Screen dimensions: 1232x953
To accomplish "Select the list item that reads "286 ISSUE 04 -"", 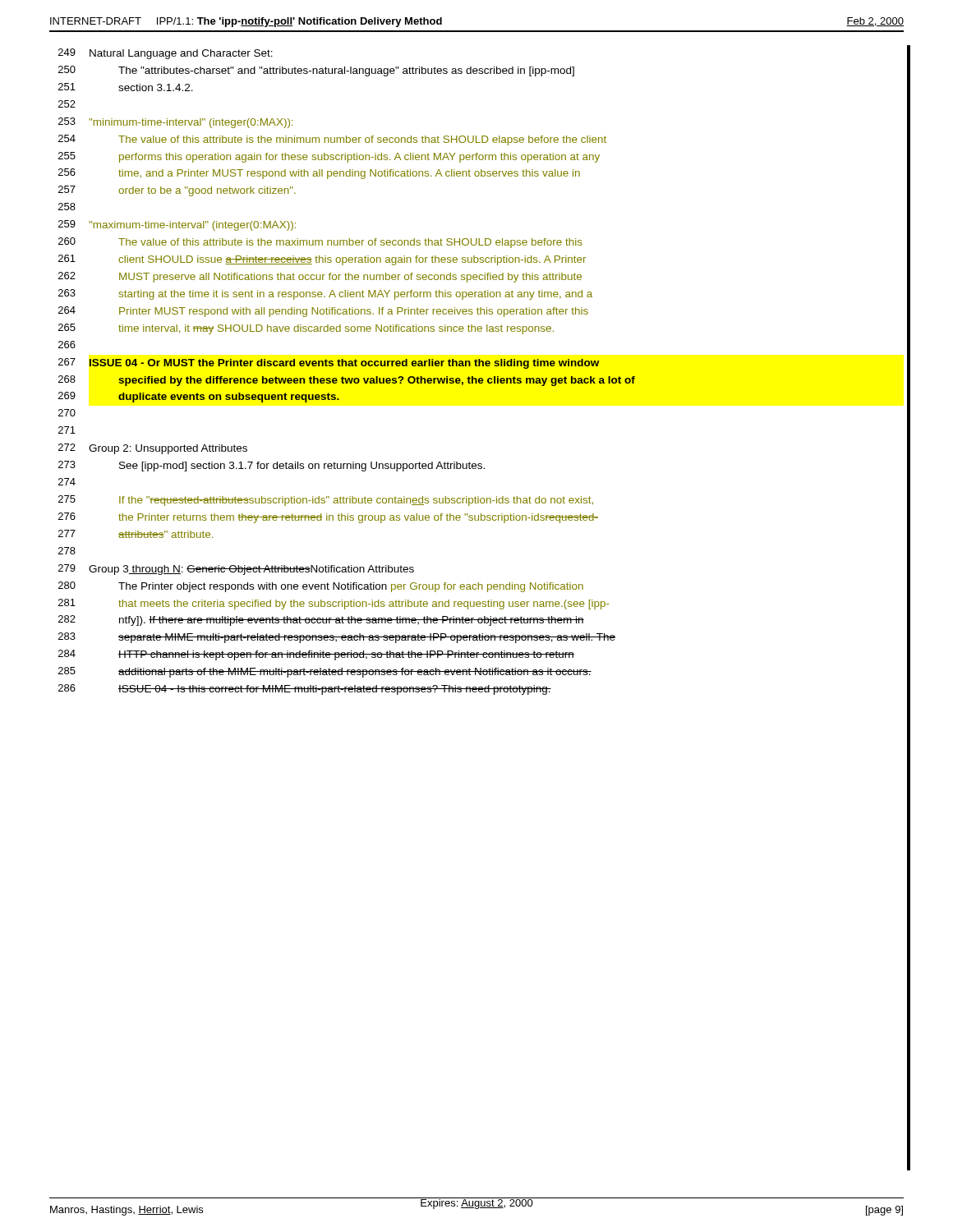I will [476, 690].
